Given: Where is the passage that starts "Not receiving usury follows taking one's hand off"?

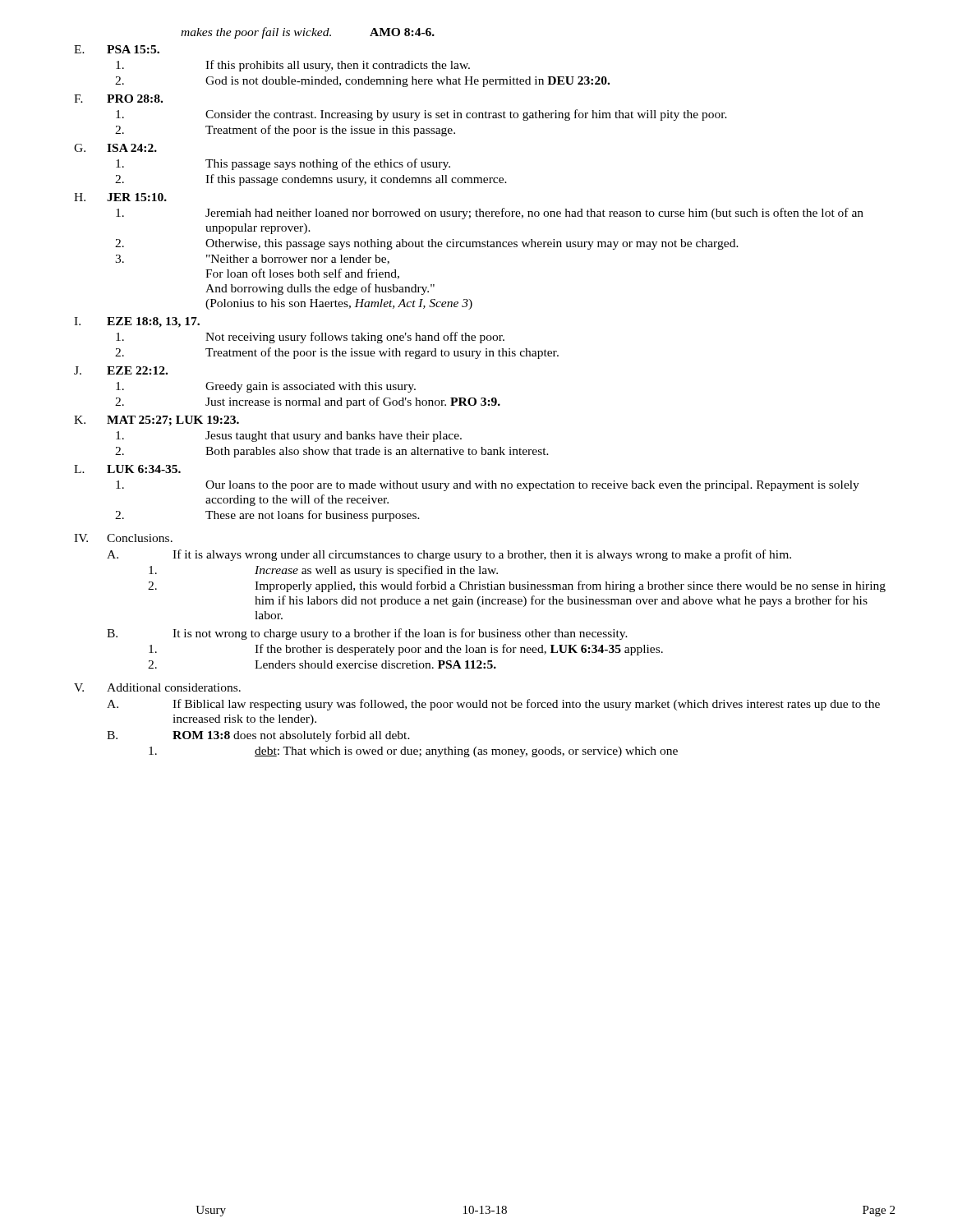Looking at the screenshot, I should coord(485,337).
